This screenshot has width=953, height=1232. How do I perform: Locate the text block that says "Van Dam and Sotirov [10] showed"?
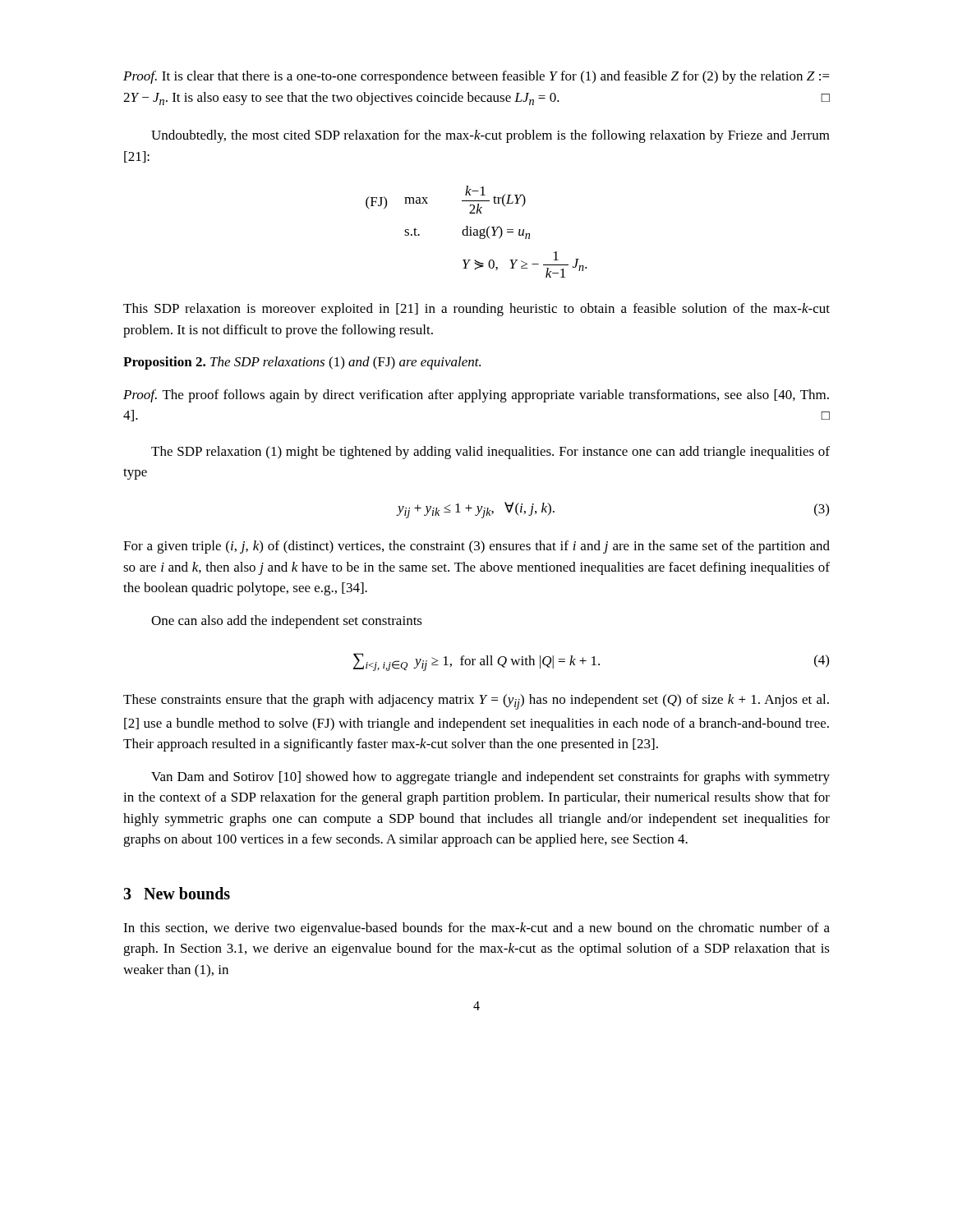476,808
